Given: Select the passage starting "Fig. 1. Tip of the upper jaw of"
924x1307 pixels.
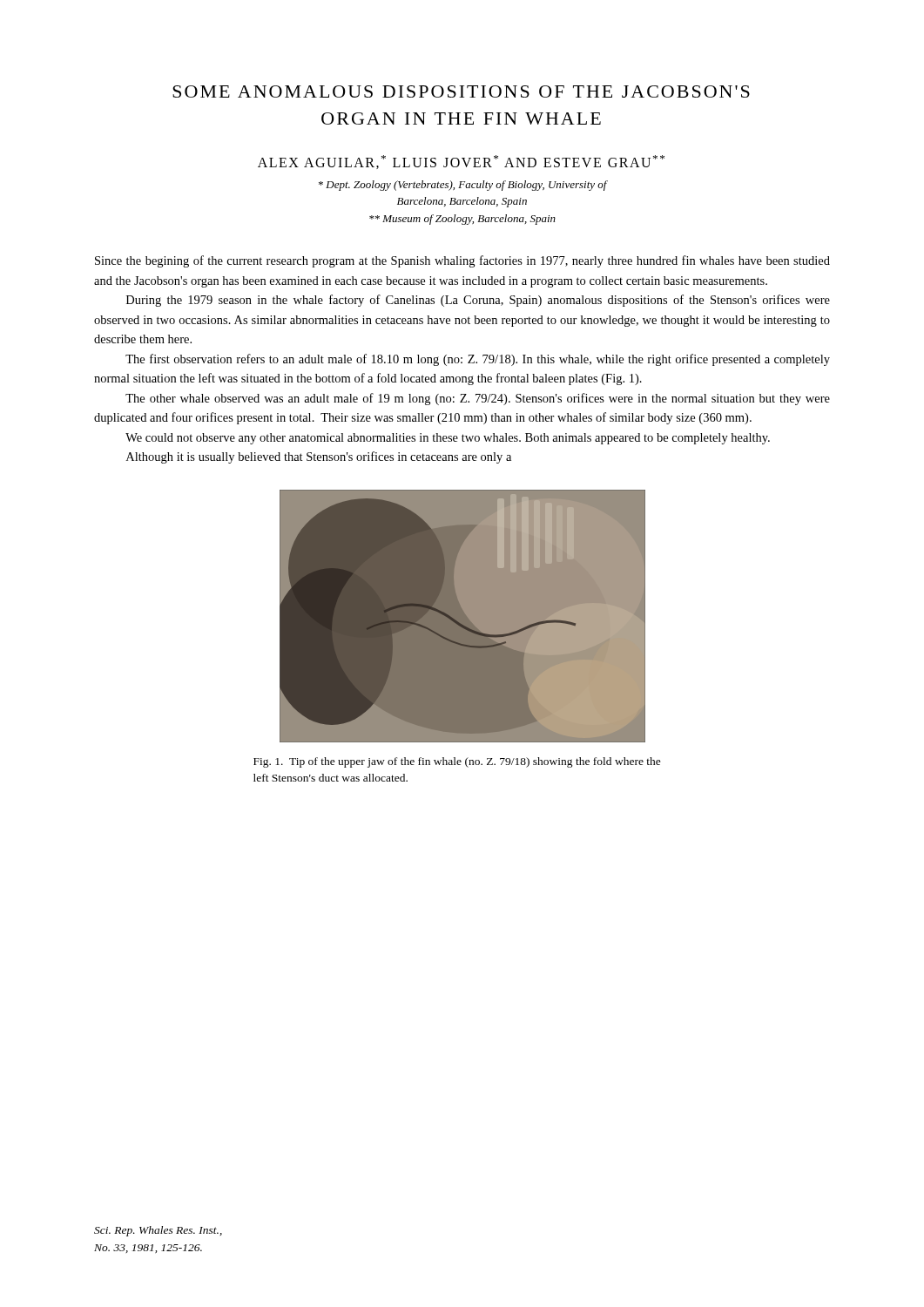Looking at the screenshot, I should (457, 769).
